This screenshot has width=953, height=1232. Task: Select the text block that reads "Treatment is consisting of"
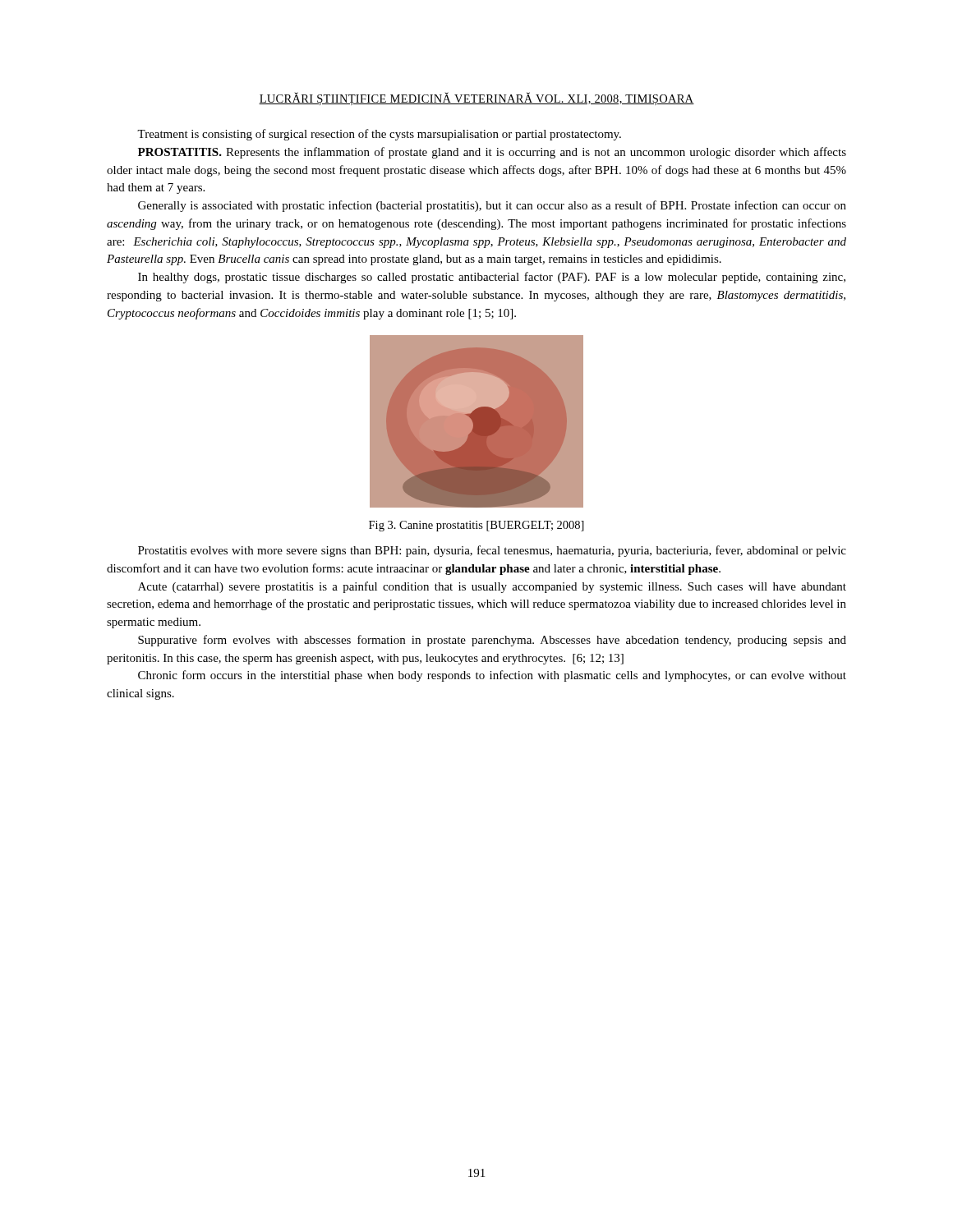380,134
